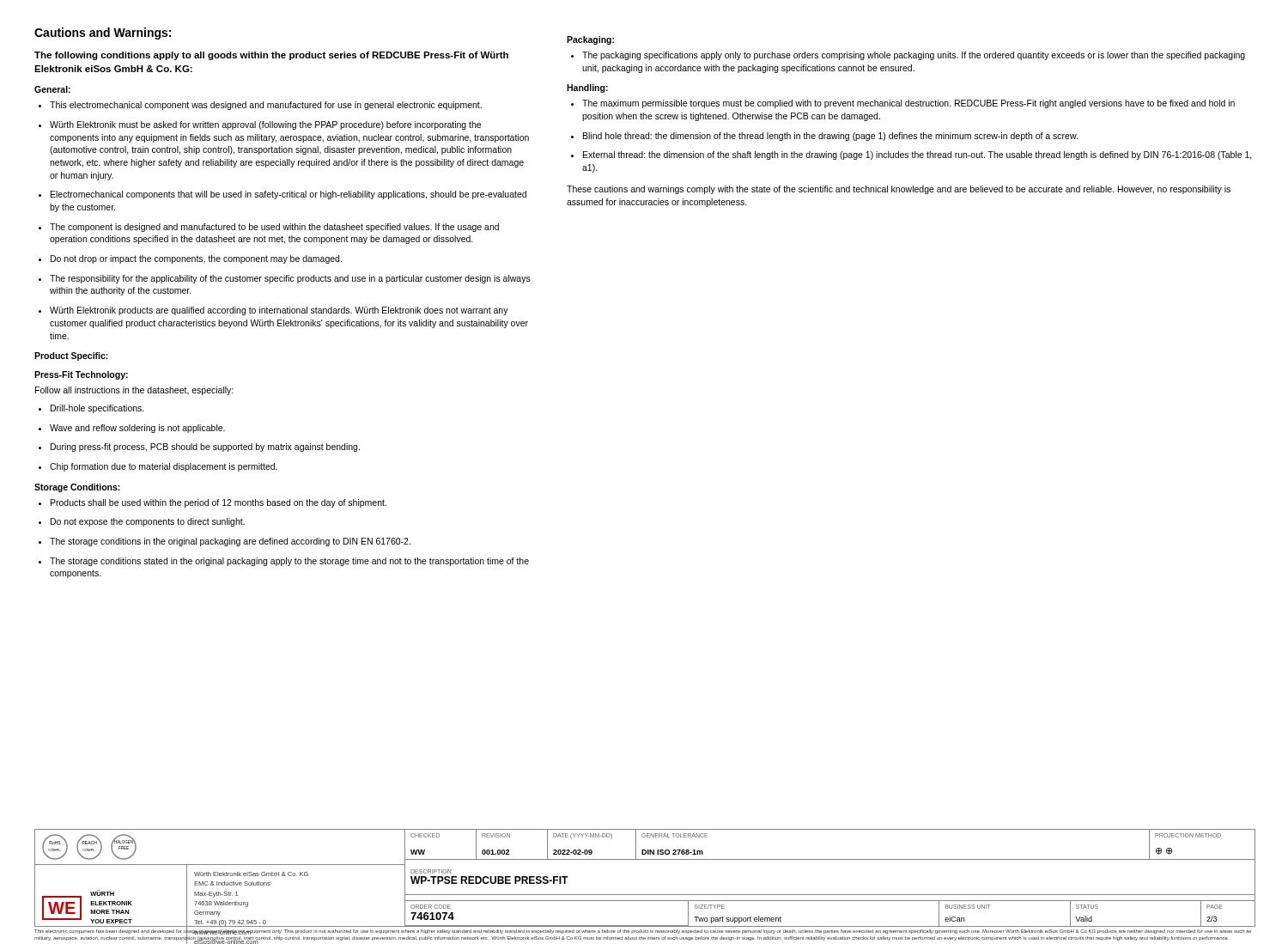
Task: Locate the text starting "The responsibility for the"
Action: pos(283,285)
